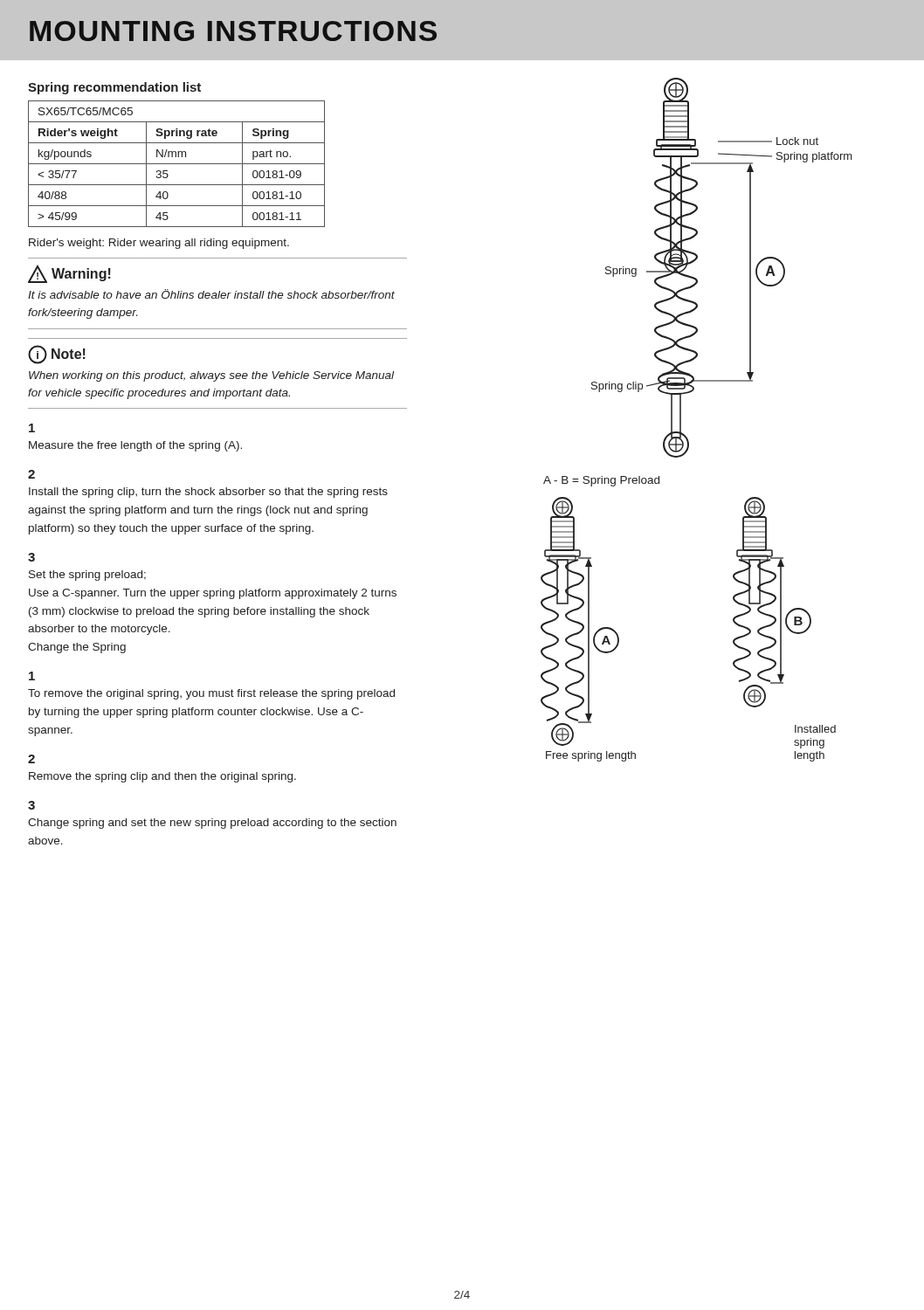
Task: Locate the region starting "3 Change spring and set the"
Action: pos(217,824)
